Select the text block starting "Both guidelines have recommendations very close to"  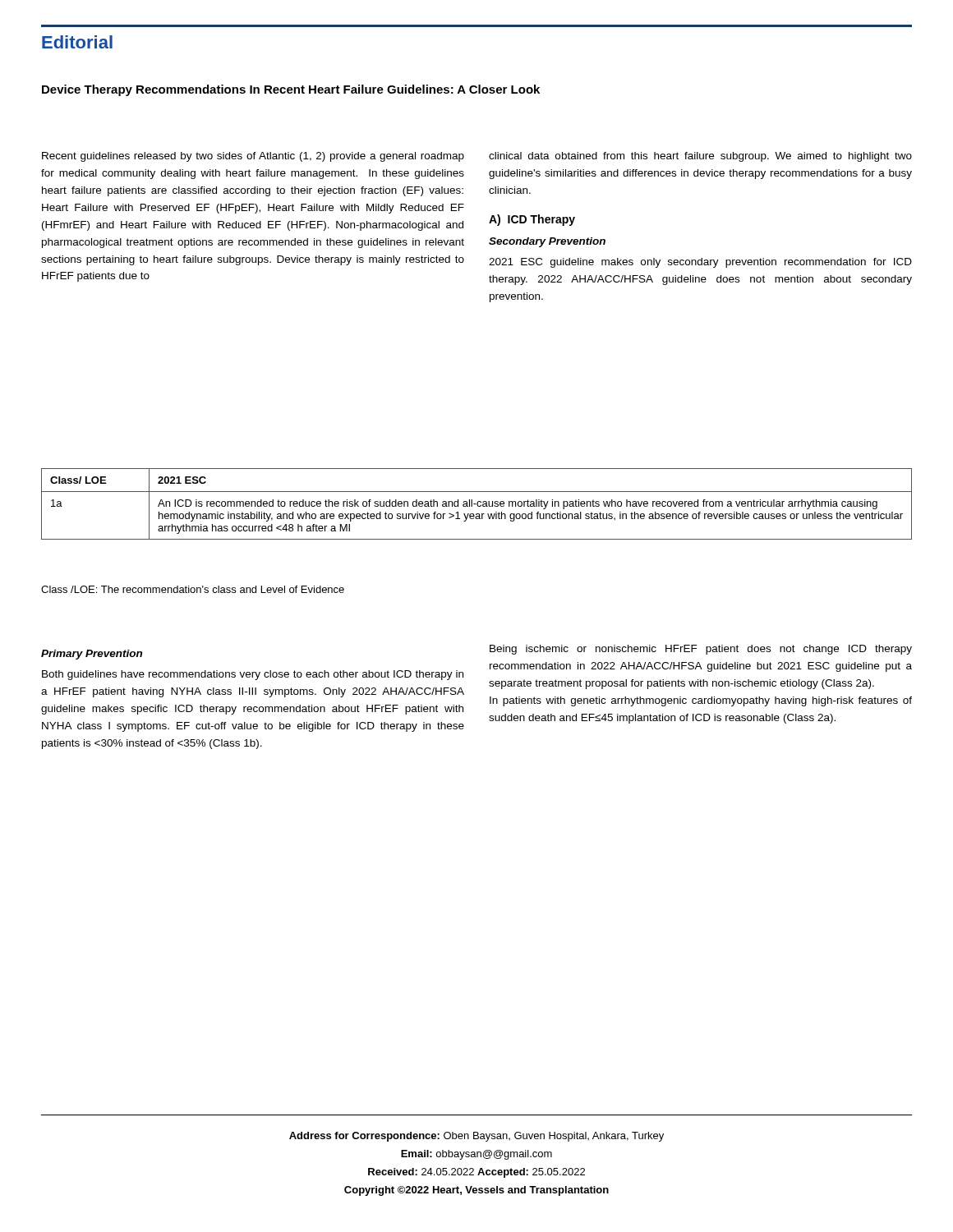[253, 708]
